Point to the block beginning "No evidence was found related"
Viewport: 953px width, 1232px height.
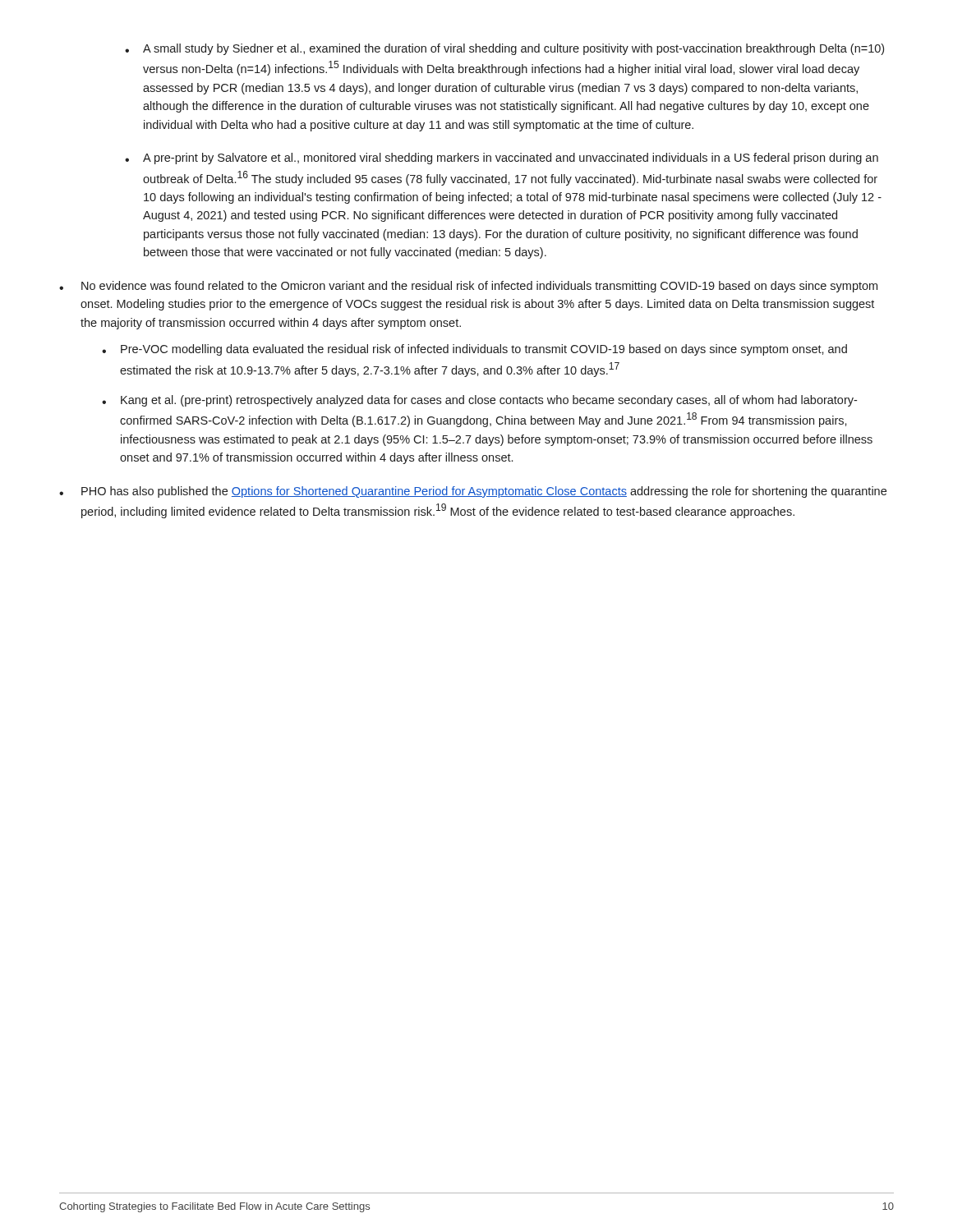(479, 304)
